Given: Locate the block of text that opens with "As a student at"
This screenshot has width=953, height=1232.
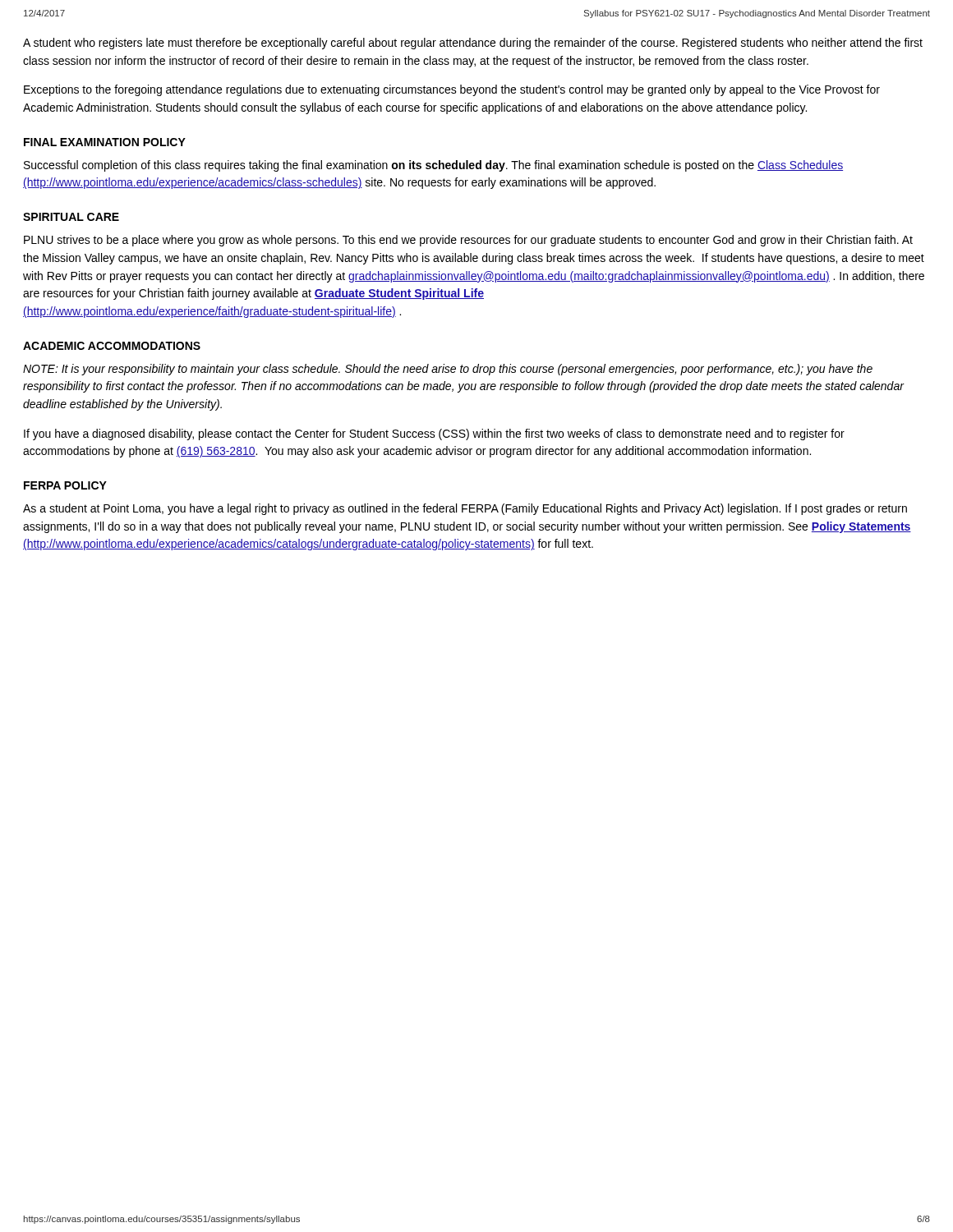Looking at the screenshot, I should click(467, 526).
